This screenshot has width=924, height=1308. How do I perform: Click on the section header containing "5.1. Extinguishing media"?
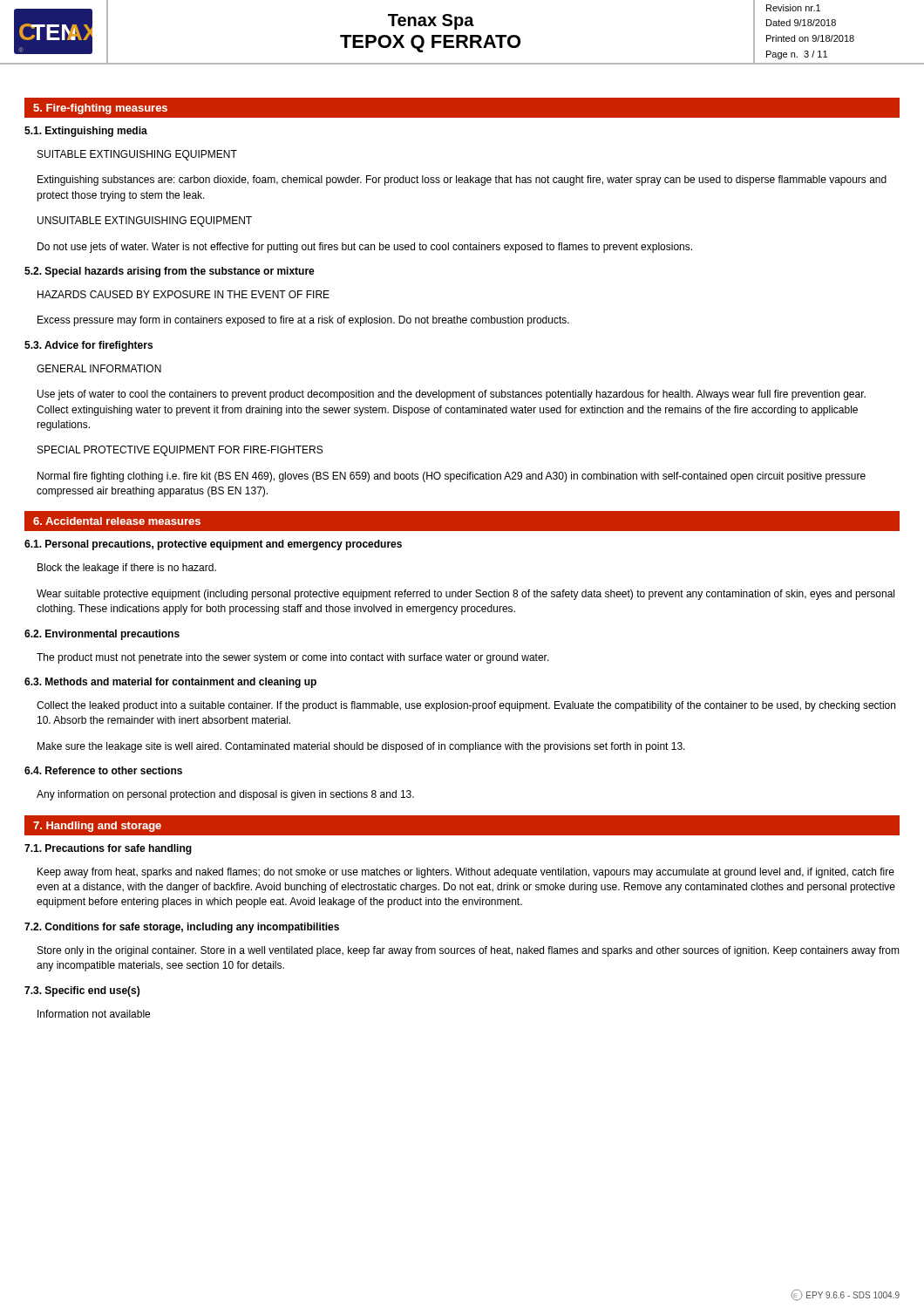click(x=86, y=131)
